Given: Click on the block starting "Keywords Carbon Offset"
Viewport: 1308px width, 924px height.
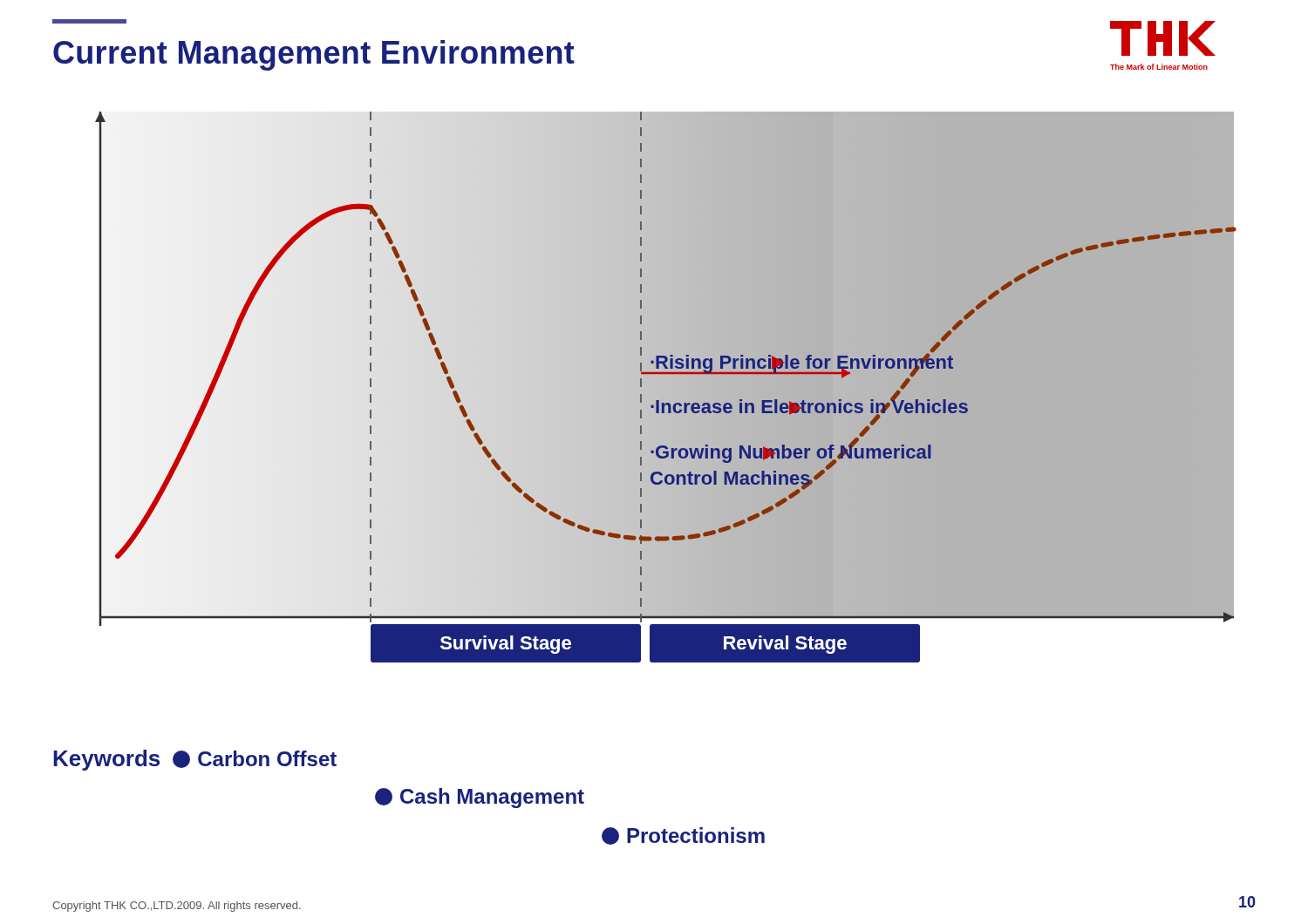Looking at the screenshot, I should [195, 759].
